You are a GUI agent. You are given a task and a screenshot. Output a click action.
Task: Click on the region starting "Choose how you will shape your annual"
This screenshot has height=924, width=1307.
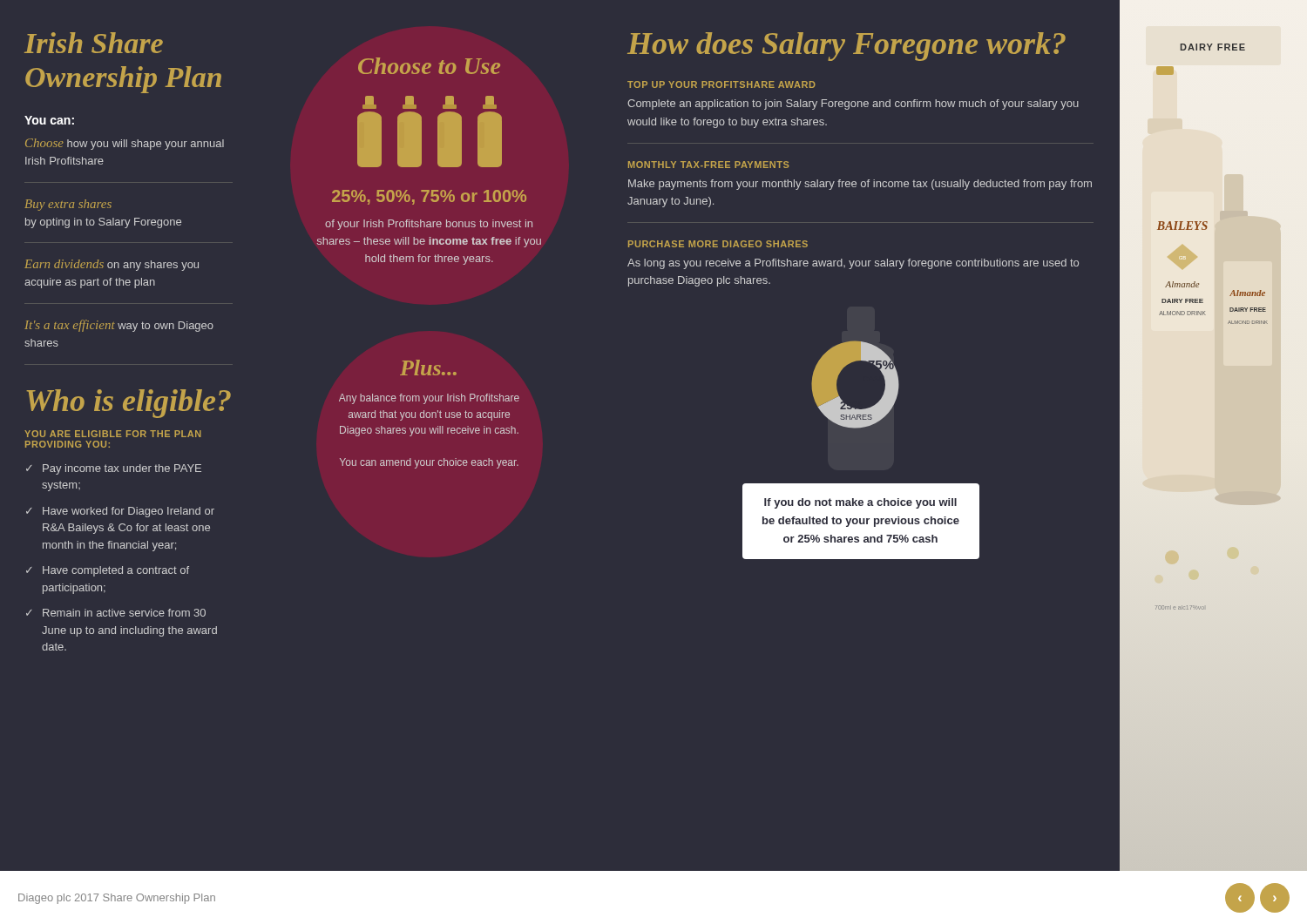coord(124,152)
